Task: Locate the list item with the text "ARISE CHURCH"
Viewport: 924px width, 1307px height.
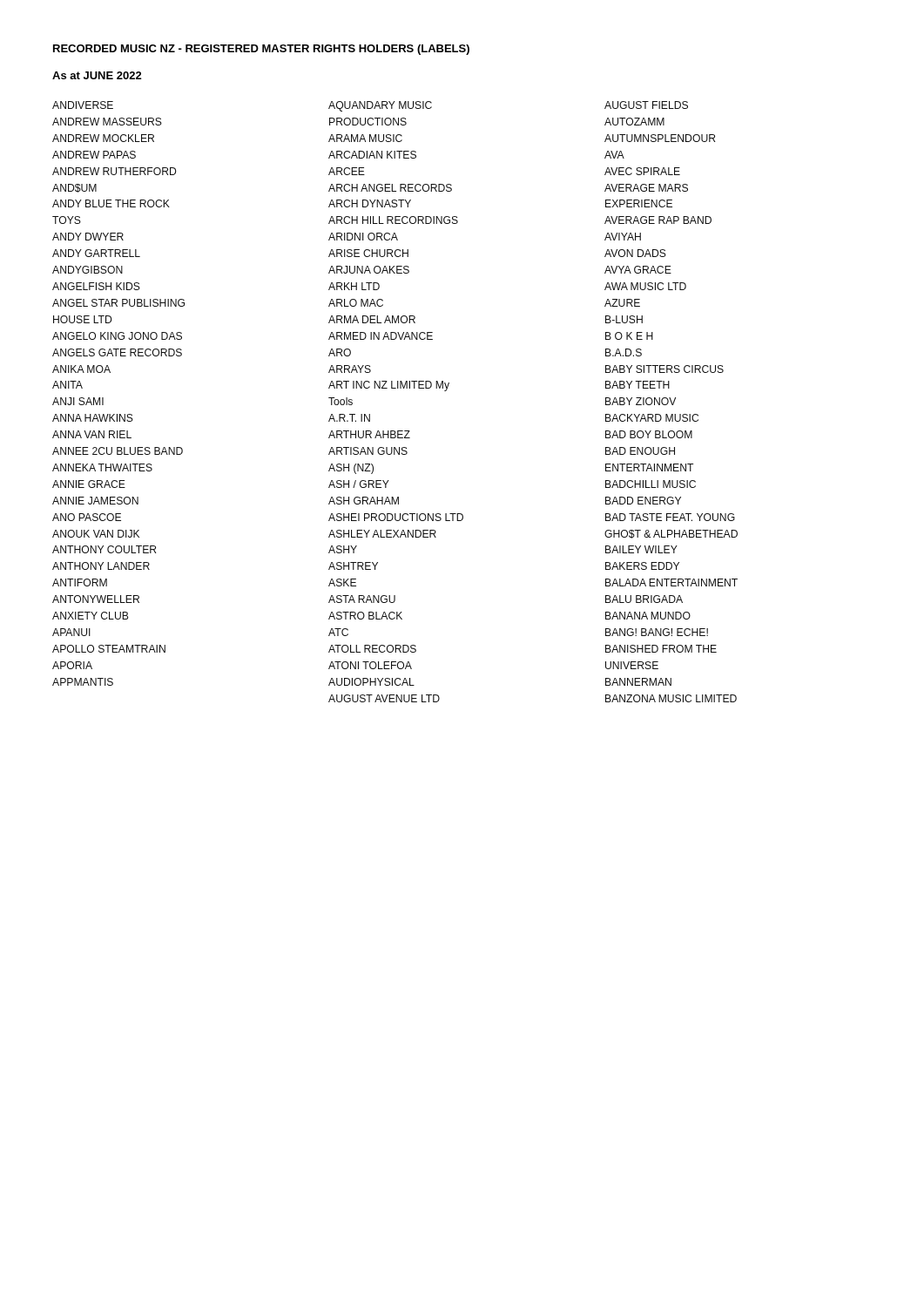Action: [x=369, y=254]
